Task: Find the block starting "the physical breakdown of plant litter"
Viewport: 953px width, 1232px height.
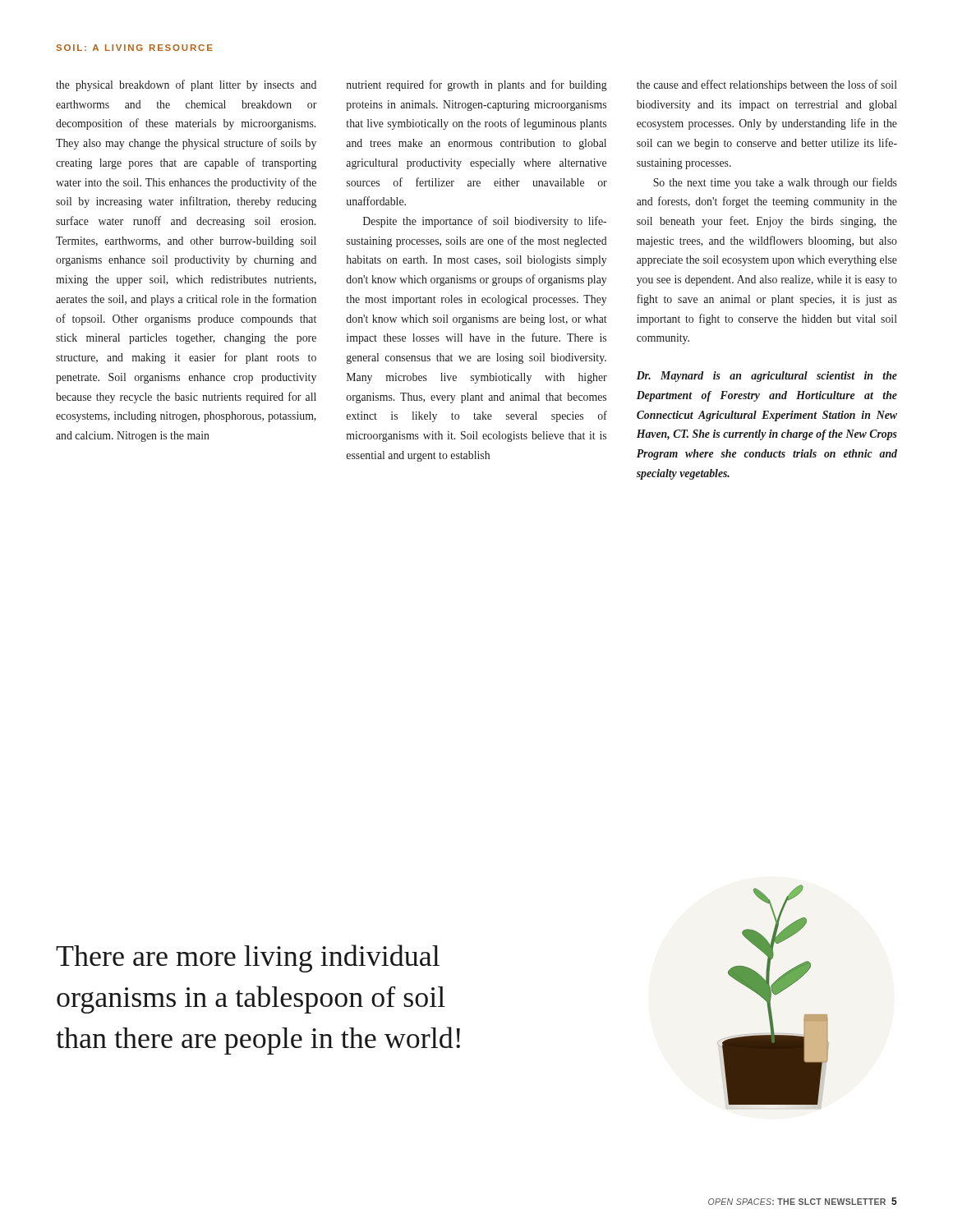Action: click(x=476, y=279)
